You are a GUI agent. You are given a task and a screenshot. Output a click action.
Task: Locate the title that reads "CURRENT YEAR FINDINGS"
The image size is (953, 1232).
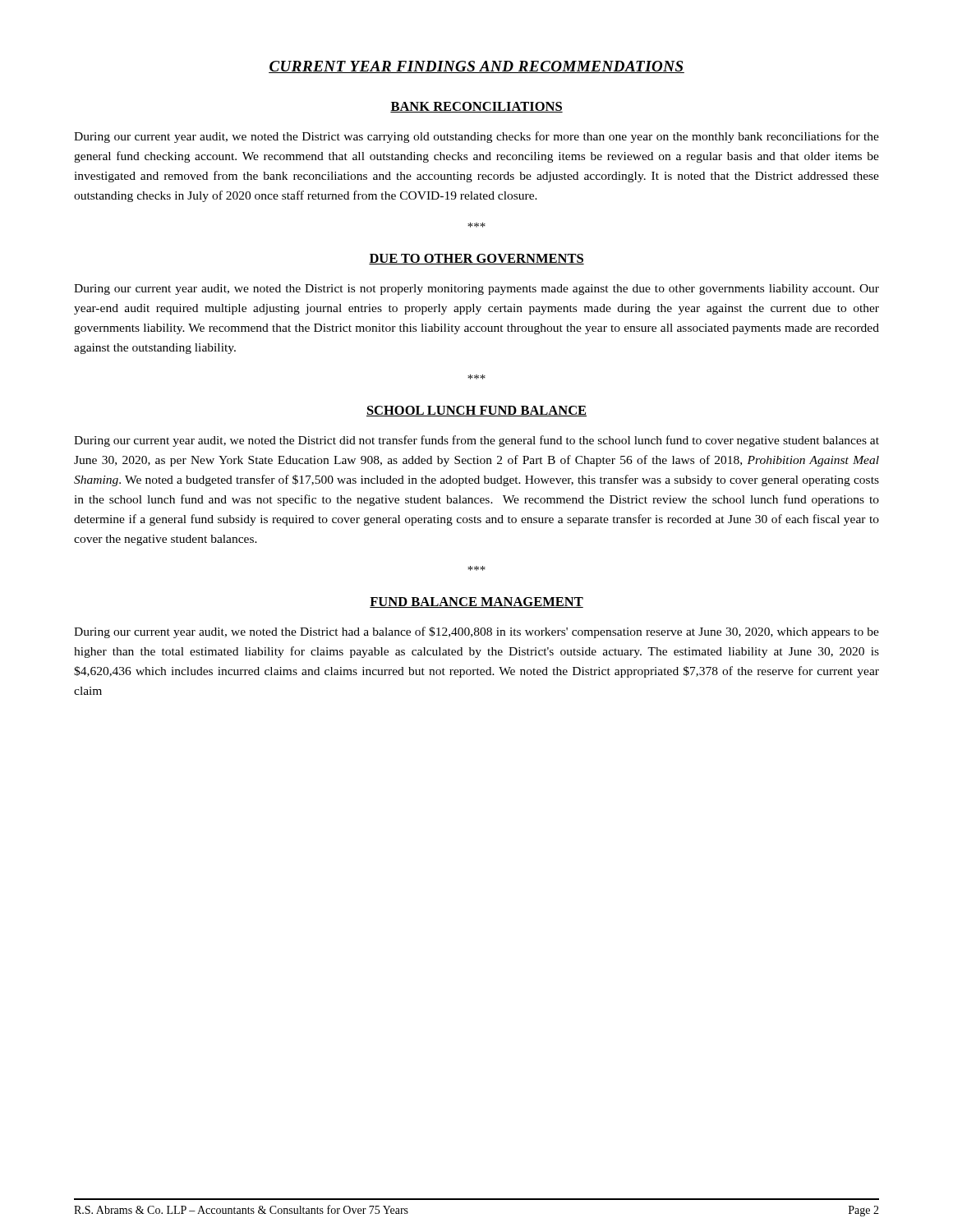(x=476, y=66)
